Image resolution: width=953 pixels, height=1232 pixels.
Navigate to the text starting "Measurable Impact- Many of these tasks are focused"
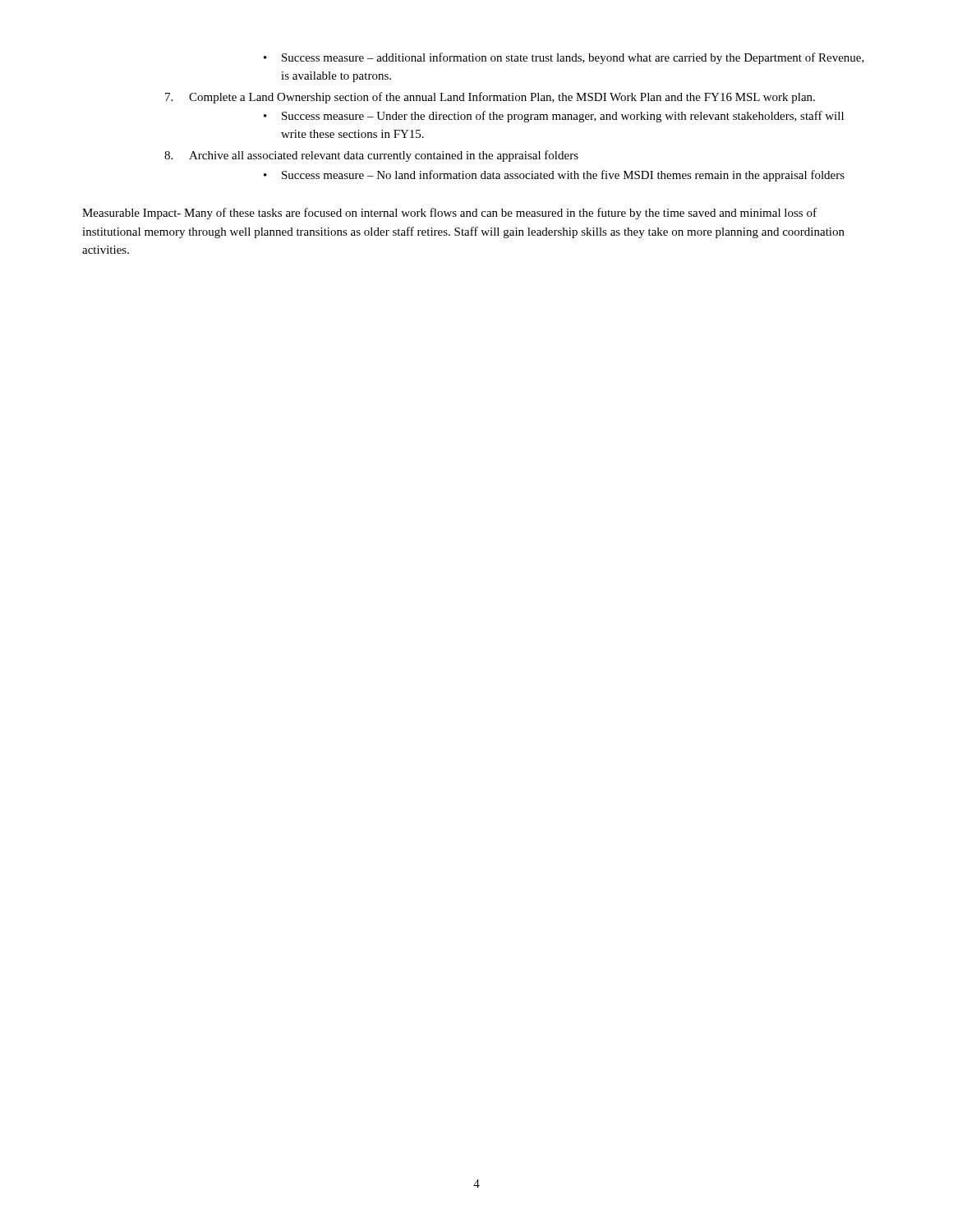463,231
